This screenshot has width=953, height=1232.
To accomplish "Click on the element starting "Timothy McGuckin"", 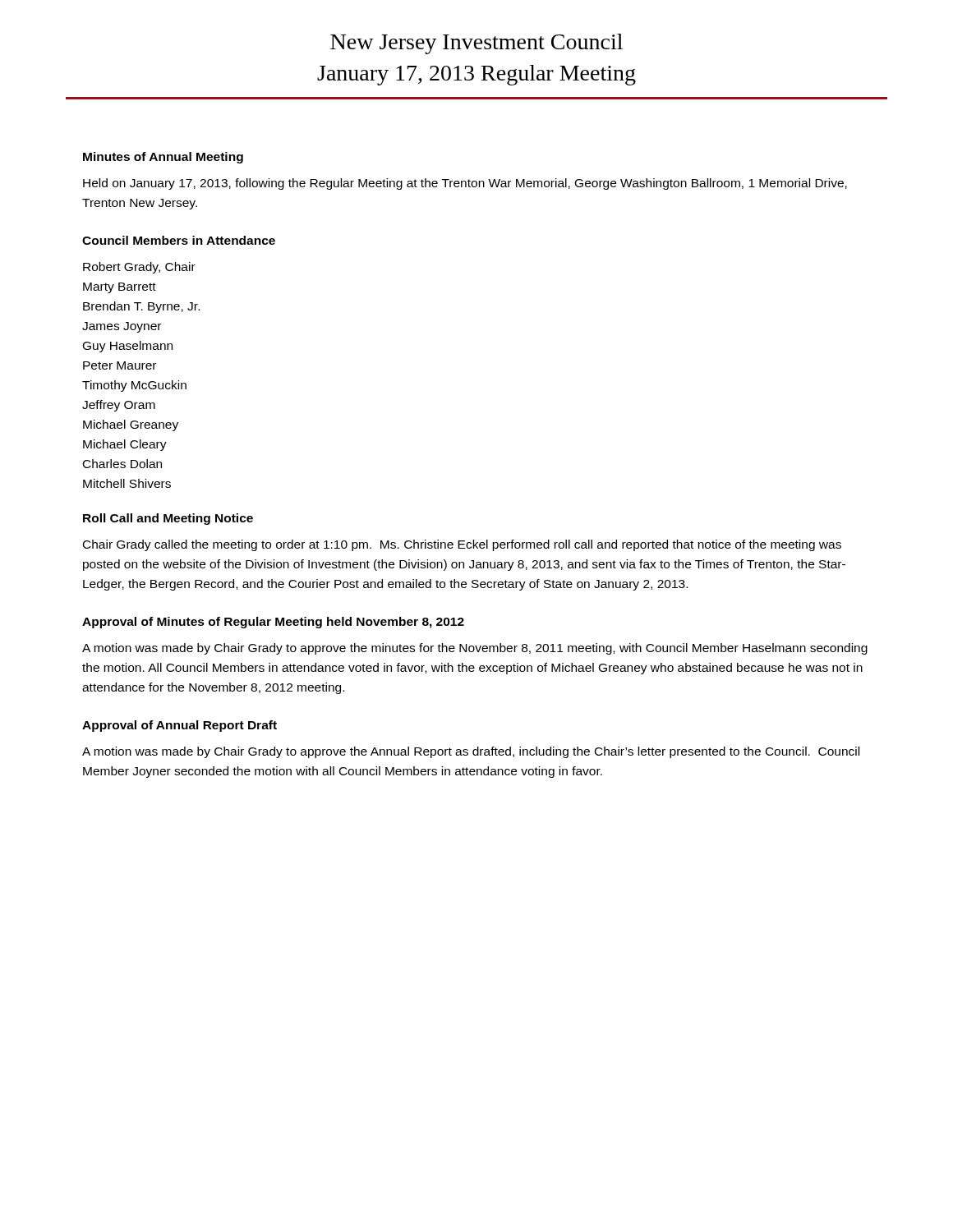I will [x=135, y=385].
